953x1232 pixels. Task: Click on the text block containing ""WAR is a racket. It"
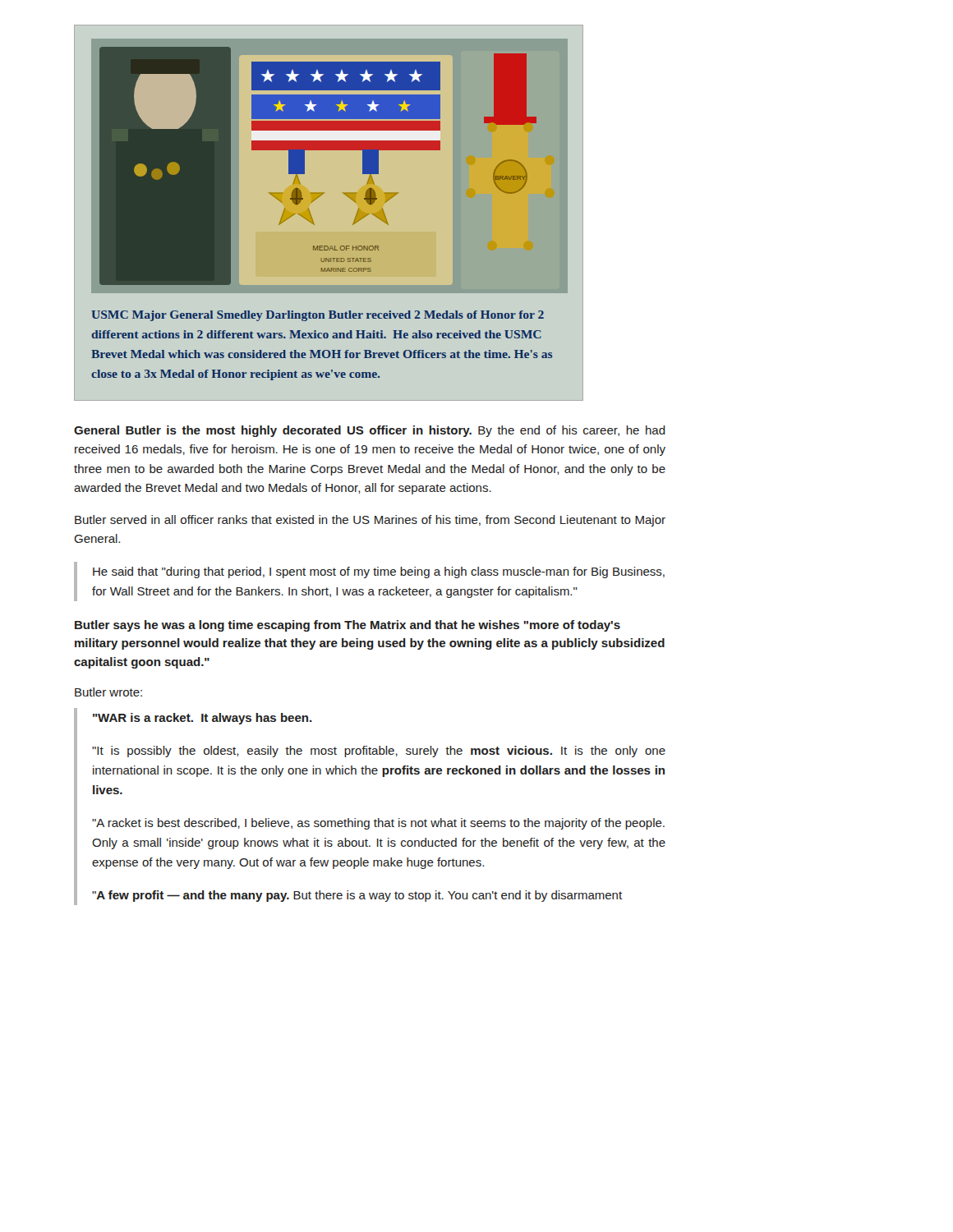pyautogui.click(x=202, y=718)
